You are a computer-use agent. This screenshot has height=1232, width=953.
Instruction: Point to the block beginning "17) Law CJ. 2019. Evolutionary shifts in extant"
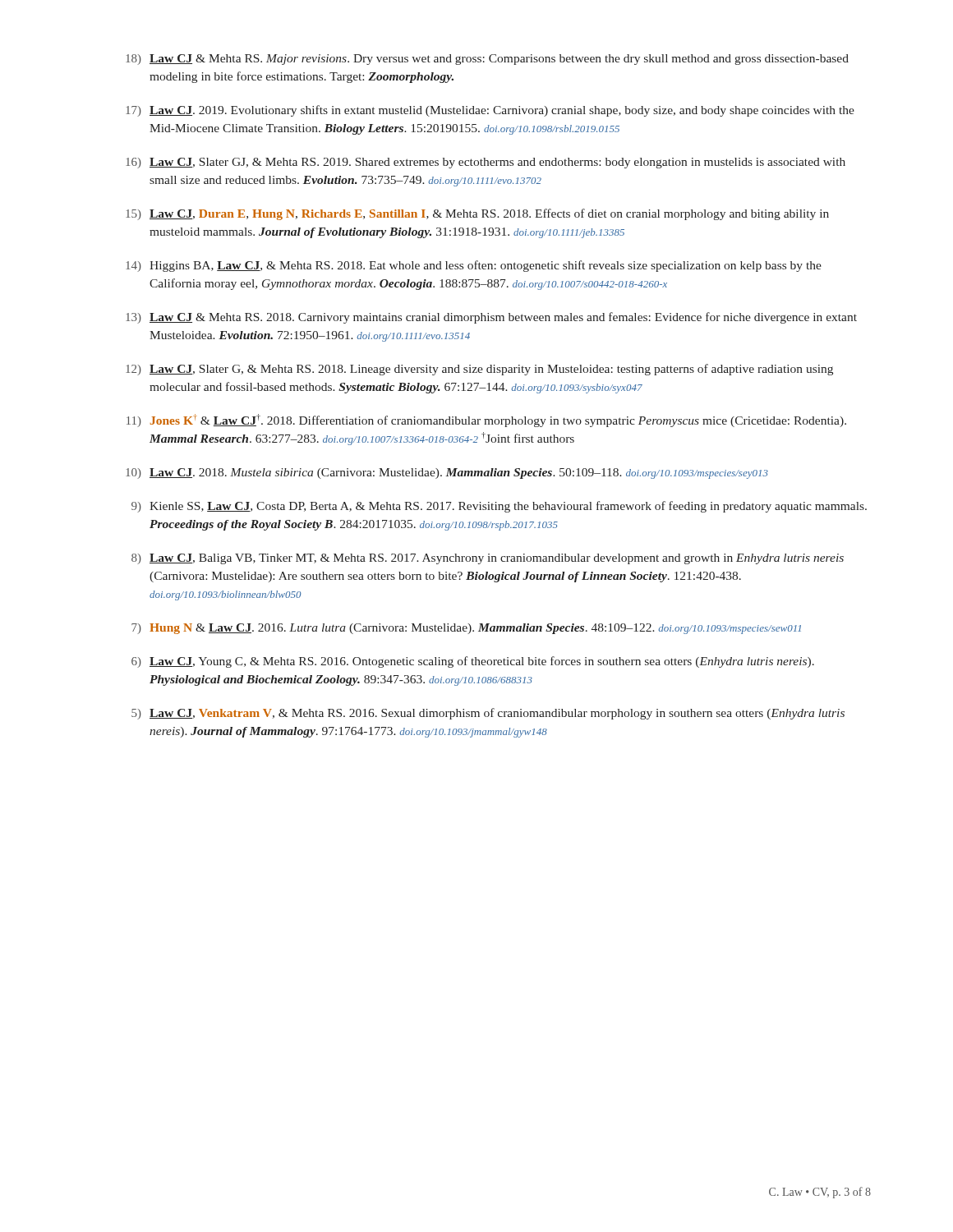[x=485, y=119]
